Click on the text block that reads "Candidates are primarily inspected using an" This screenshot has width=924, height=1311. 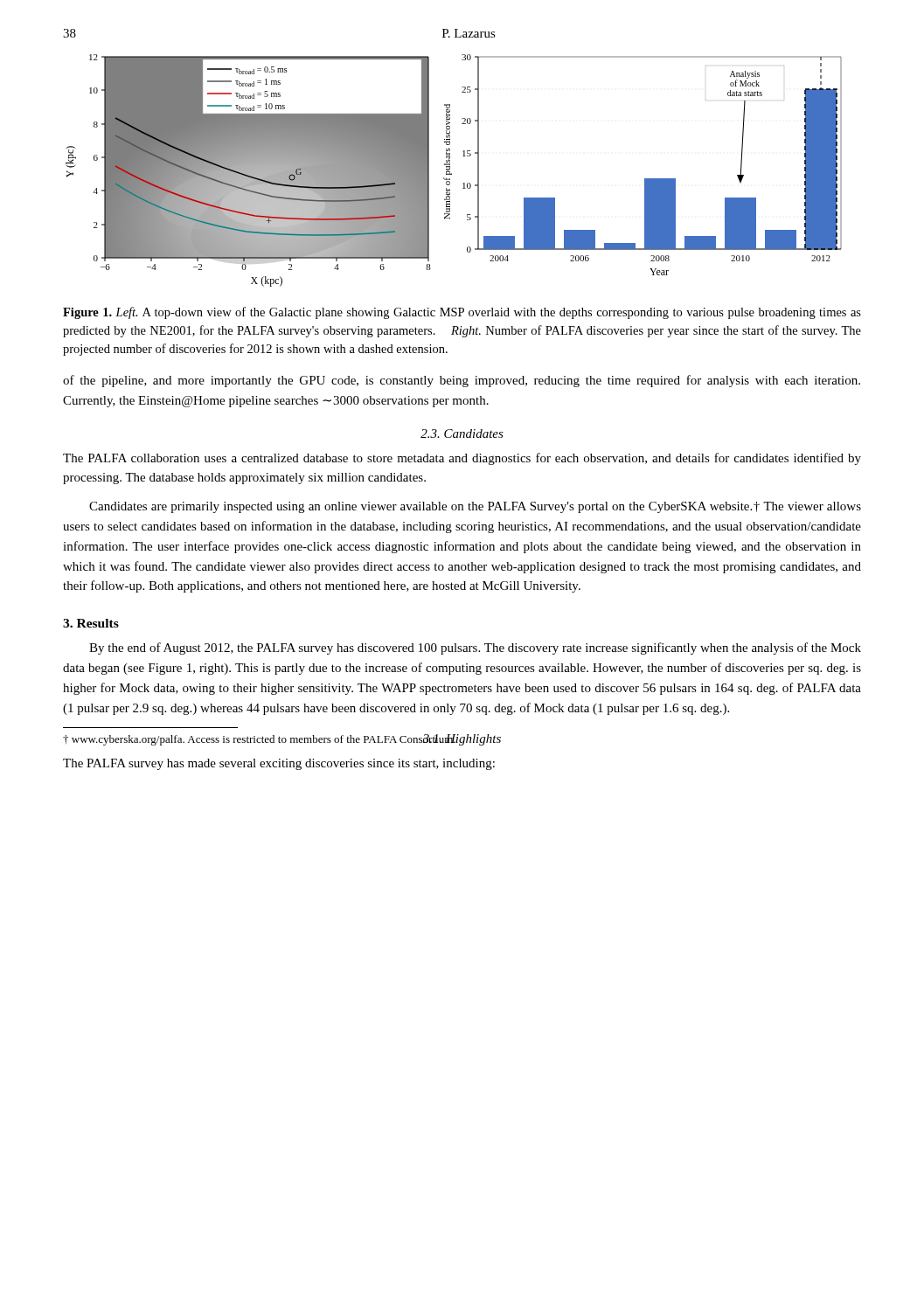tap(462, 546)
